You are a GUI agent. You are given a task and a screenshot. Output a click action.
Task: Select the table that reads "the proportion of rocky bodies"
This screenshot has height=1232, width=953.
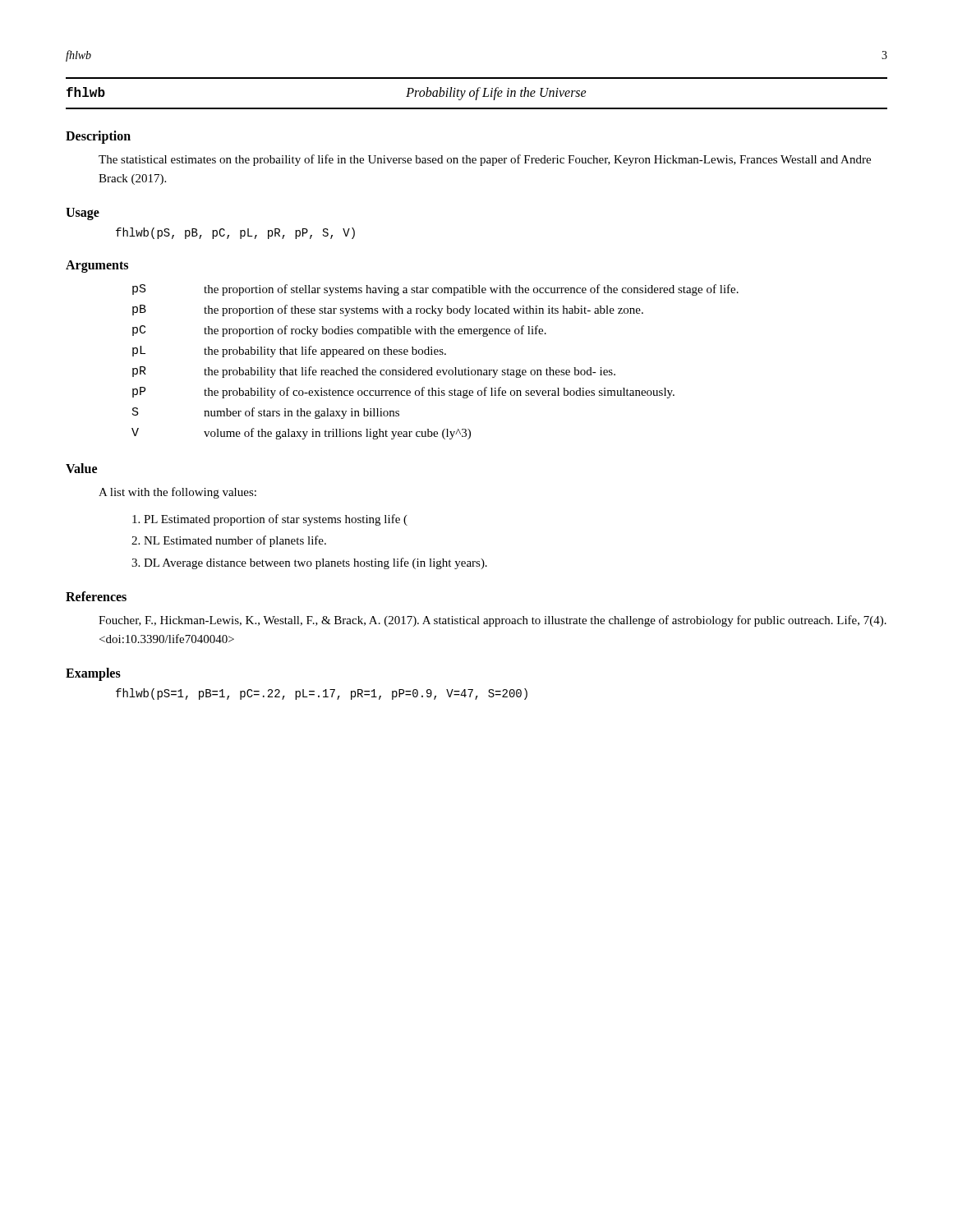click(x=493, y=361)
